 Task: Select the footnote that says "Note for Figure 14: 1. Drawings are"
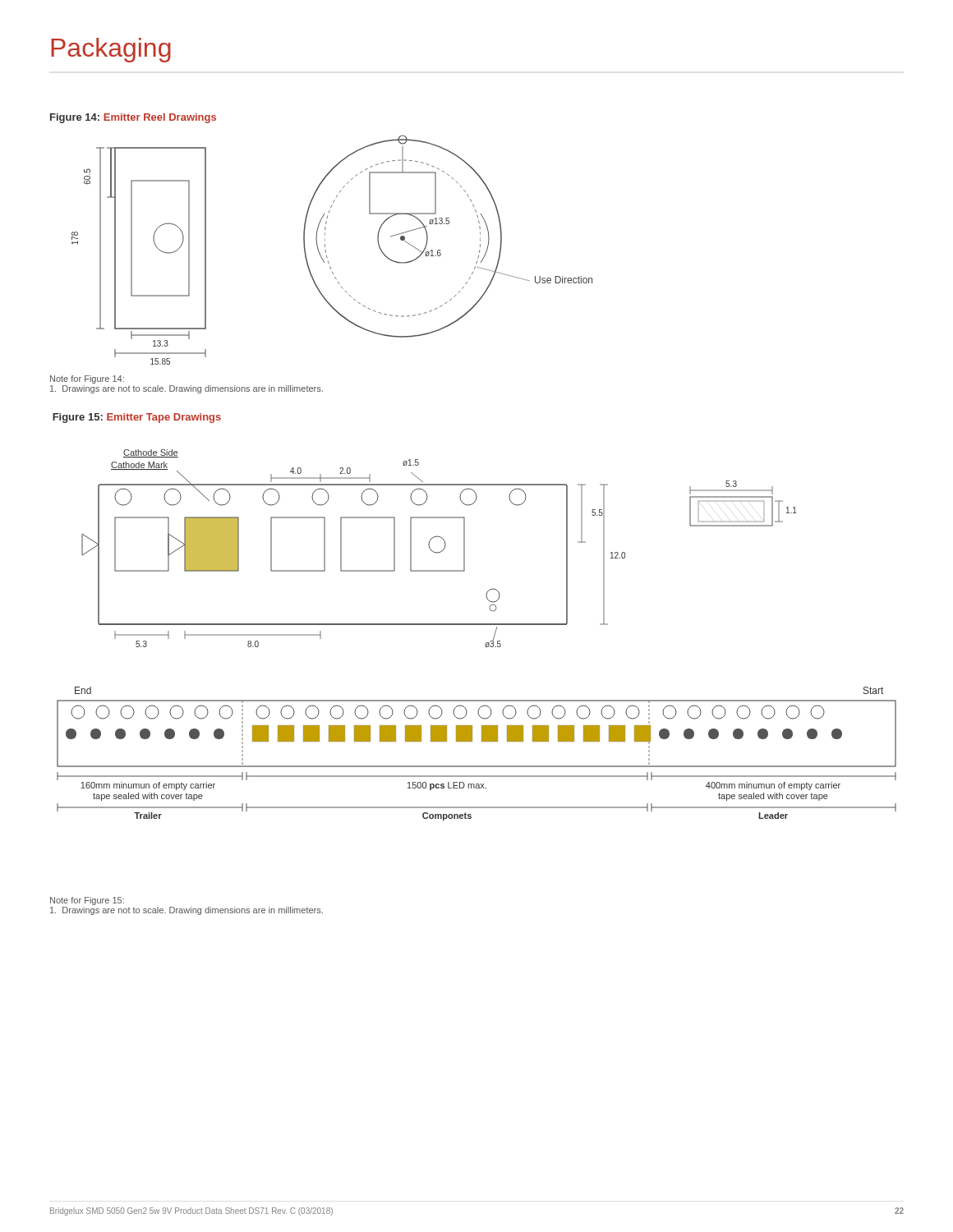coord(186,384)
